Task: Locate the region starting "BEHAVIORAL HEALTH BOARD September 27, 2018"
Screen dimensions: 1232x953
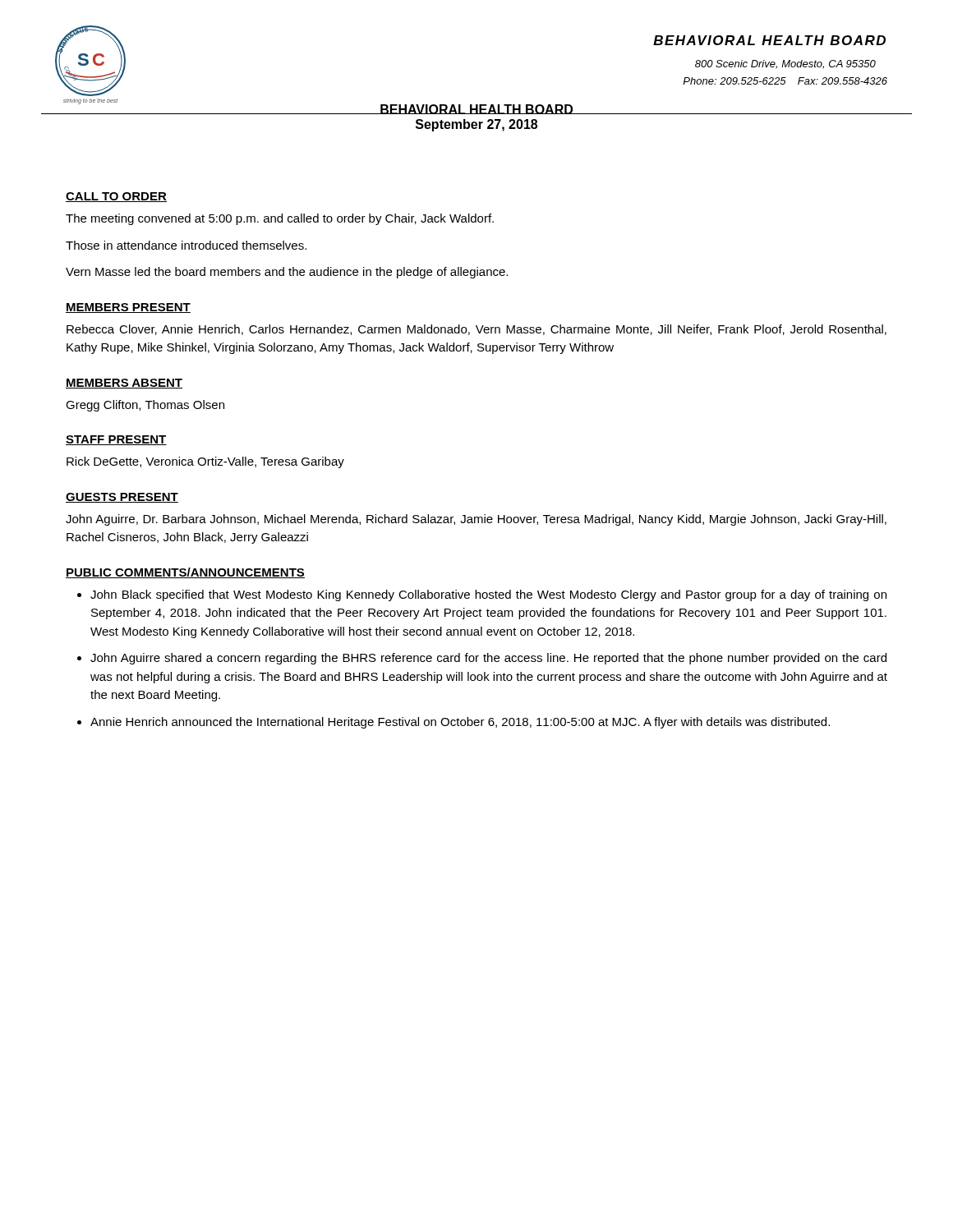Action: 476,117
